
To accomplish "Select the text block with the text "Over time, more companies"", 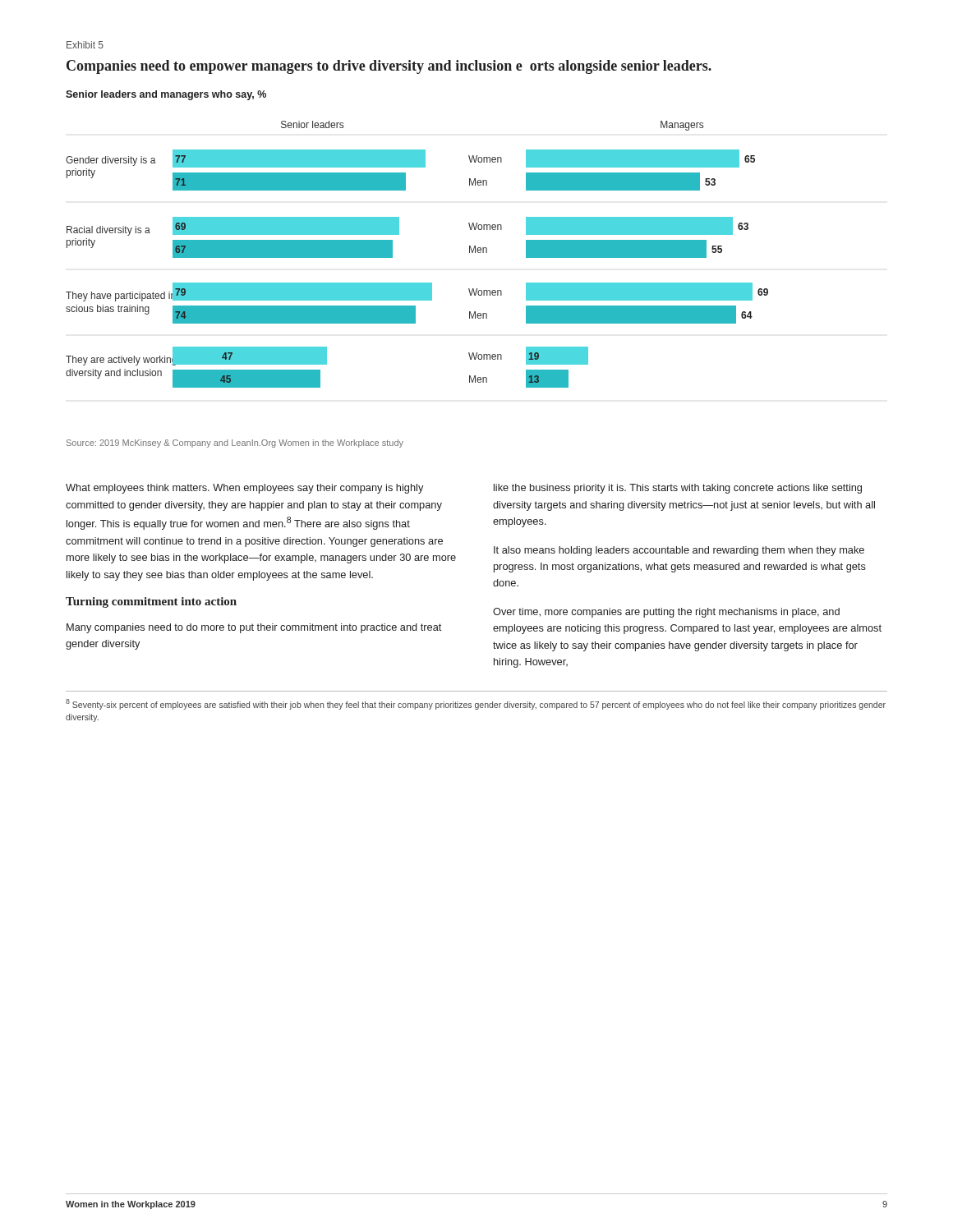I will (x=687, y=637).
